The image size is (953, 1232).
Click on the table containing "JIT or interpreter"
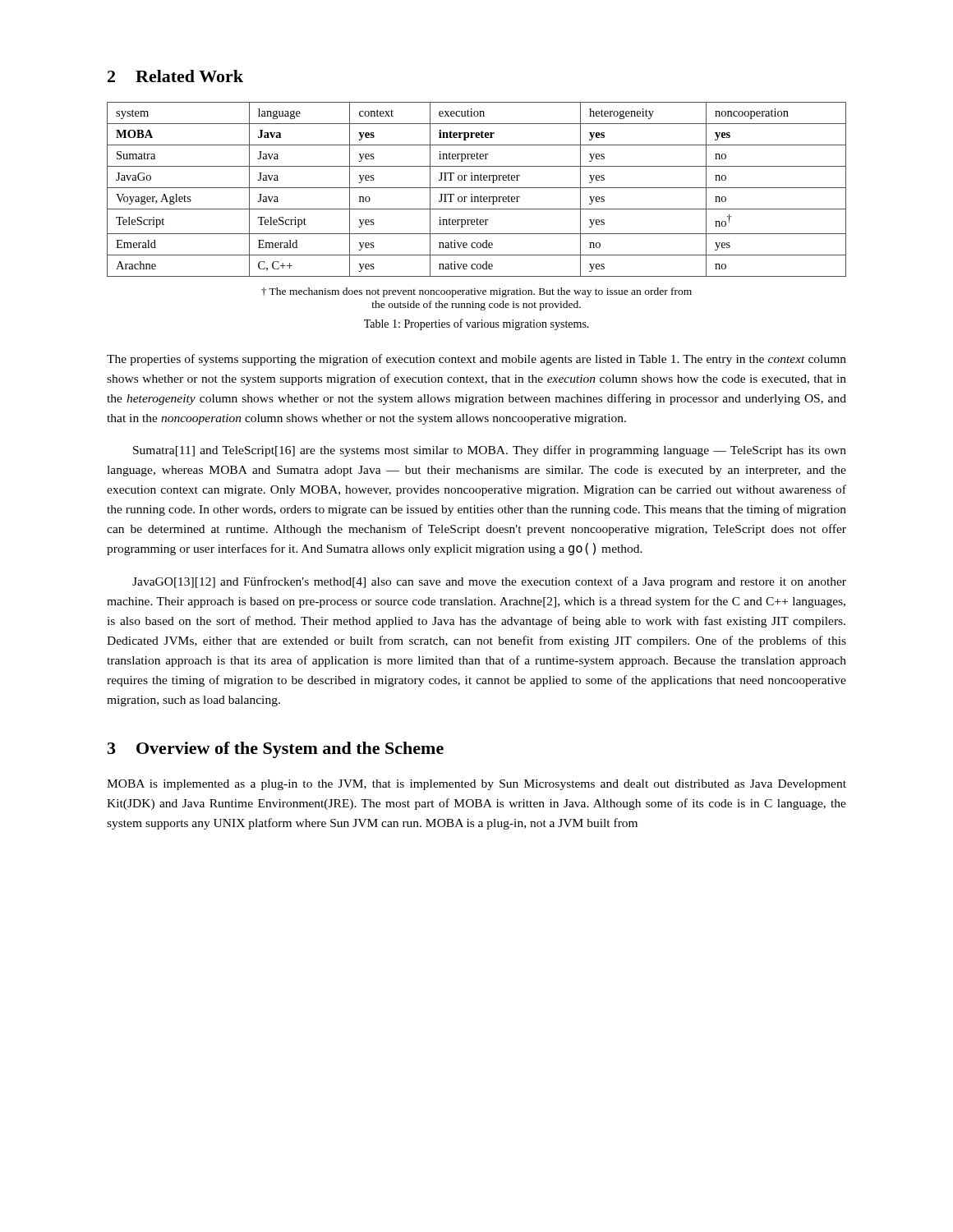pos(476,189)
